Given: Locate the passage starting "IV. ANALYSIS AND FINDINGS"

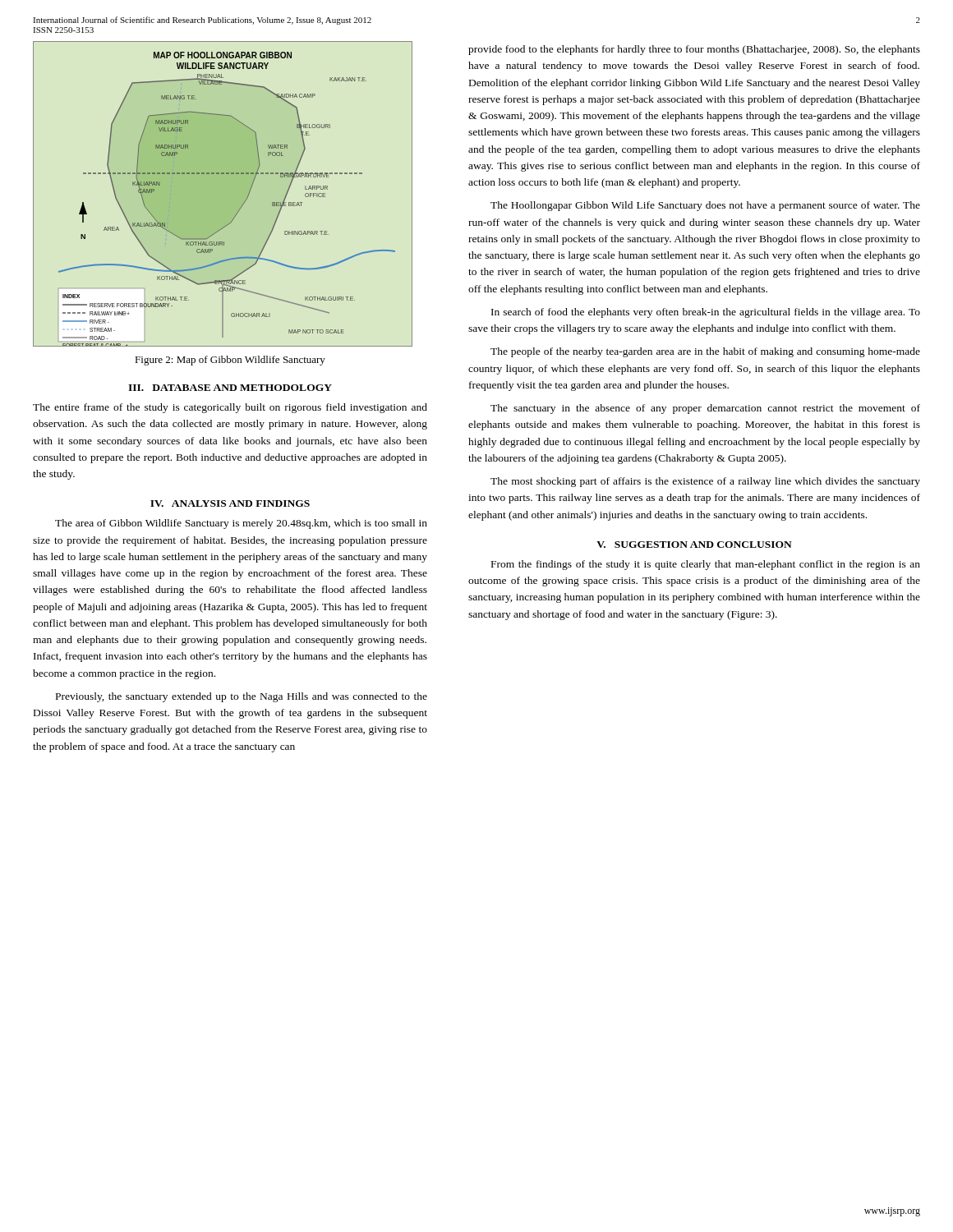Looking at the screenshot, I should point(230,503).
